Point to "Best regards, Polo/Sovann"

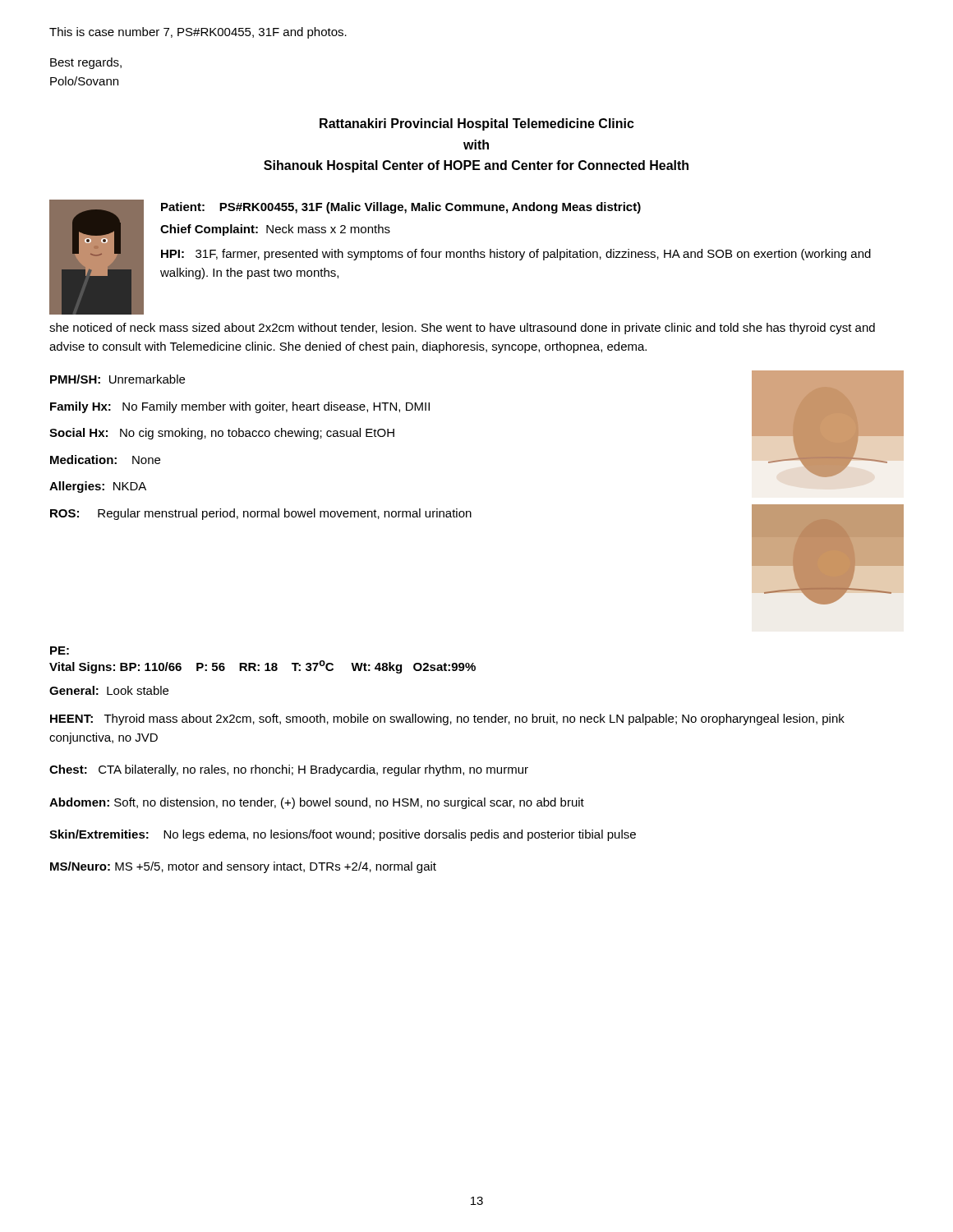click(86, 71)
